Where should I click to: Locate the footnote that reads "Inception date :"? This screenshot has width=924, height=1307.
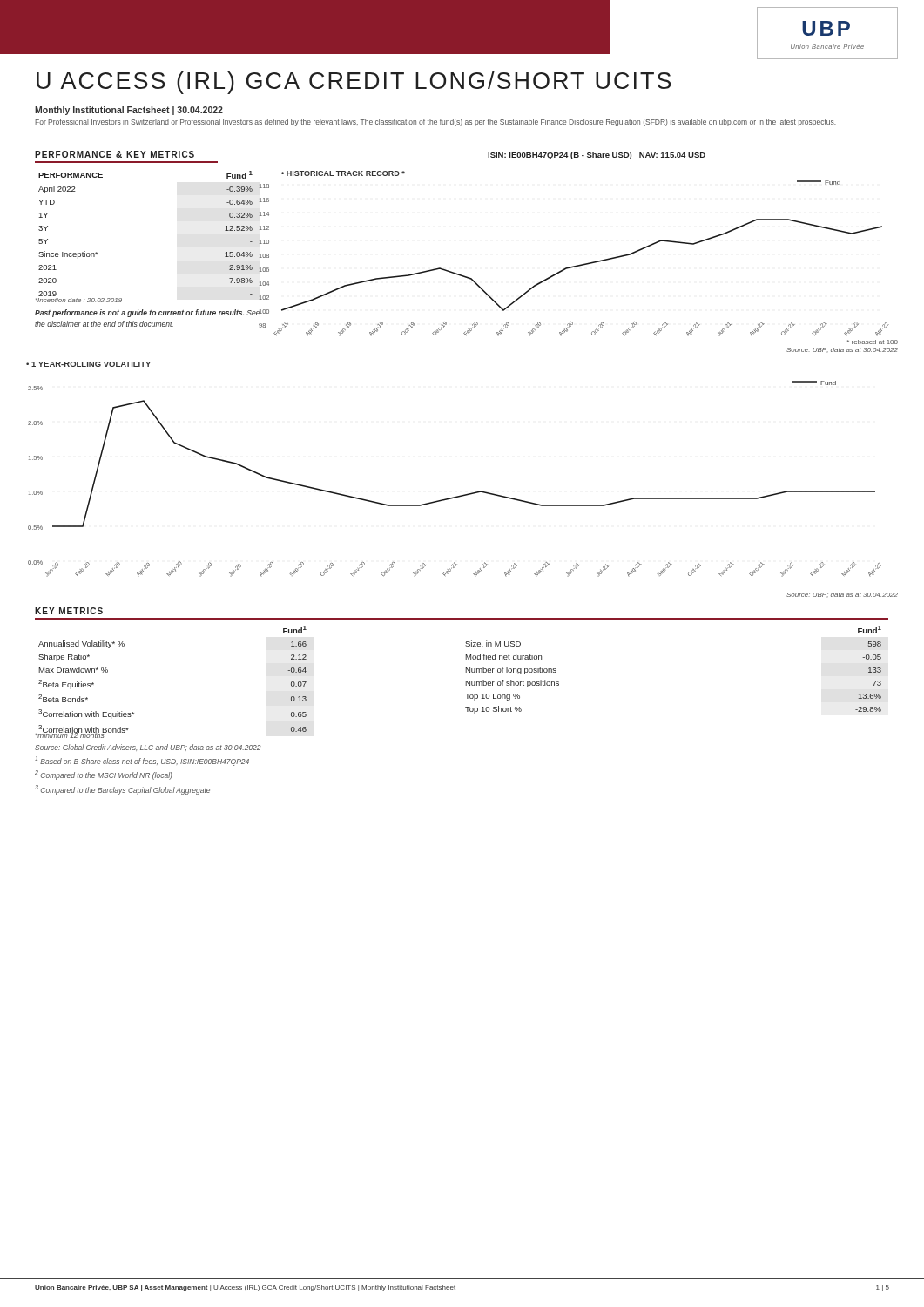coord(78,300)
